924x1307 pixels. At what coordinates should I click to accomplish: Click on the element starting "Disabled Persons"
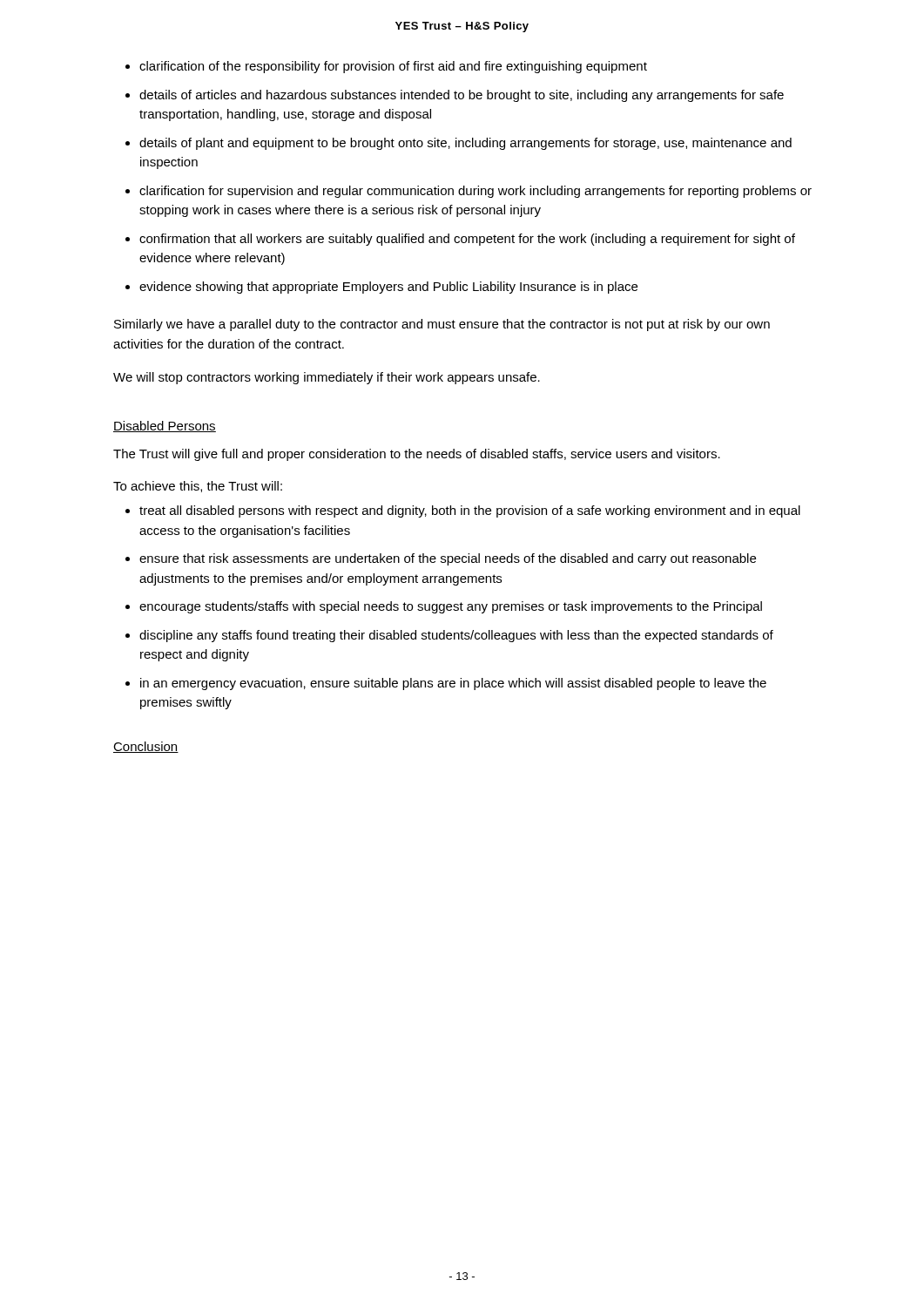pos(164,425)
